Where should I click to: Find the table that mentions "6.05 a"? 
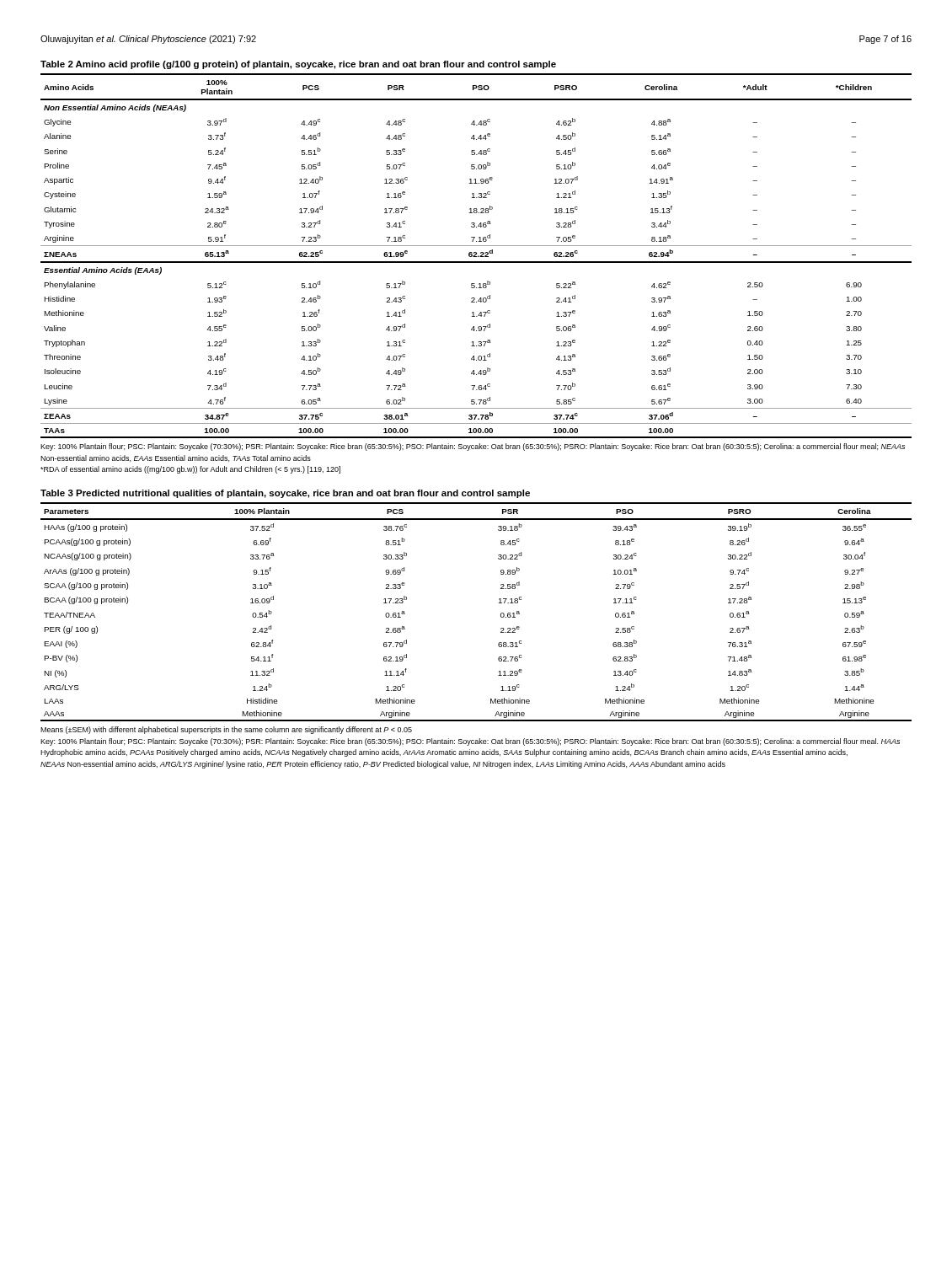[x=476, y=256]
